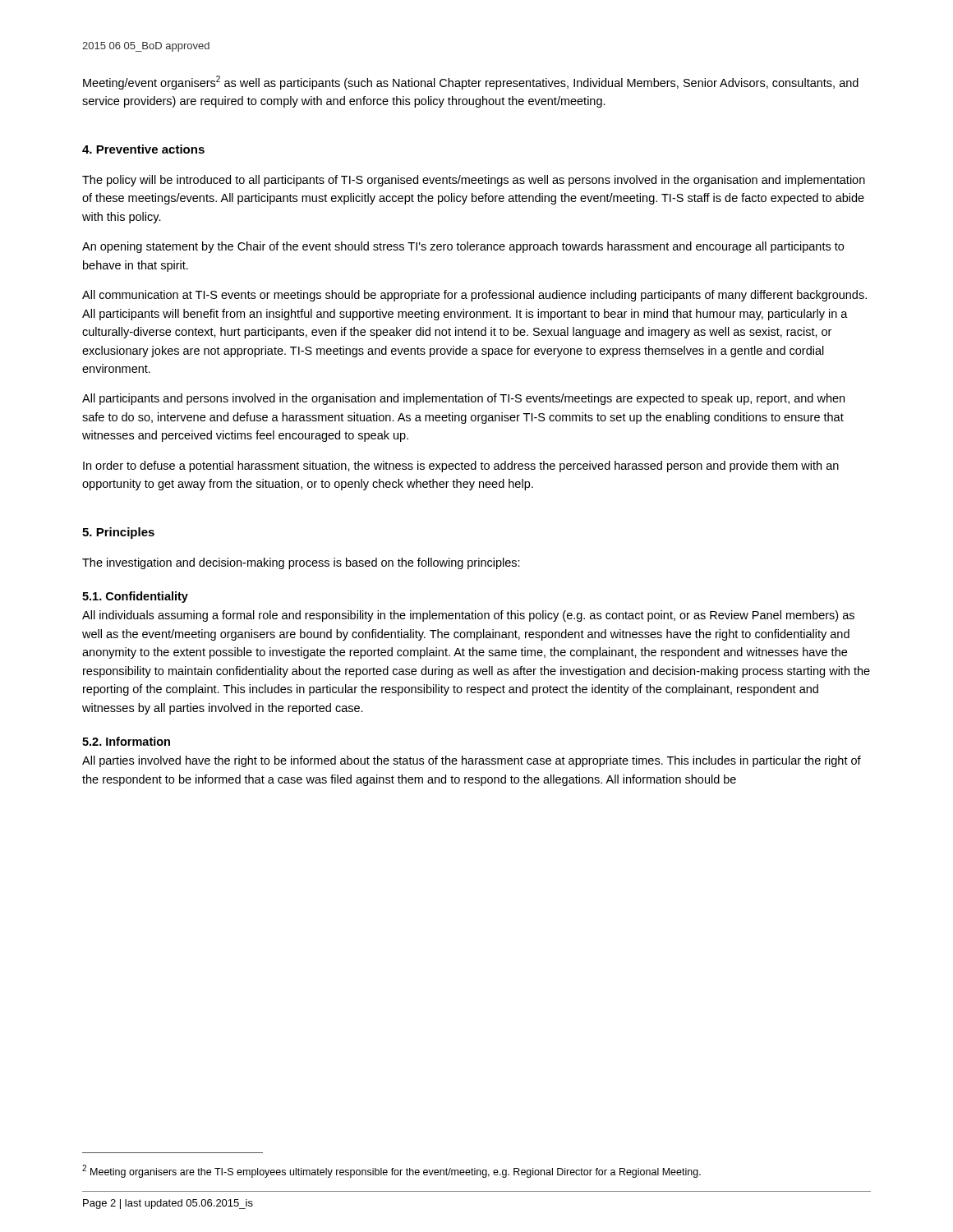The image size is (953, 1232).
Task: Find the text block that reads "All individuals assuming a formal role and responsibility"
Action: (476, 662)
